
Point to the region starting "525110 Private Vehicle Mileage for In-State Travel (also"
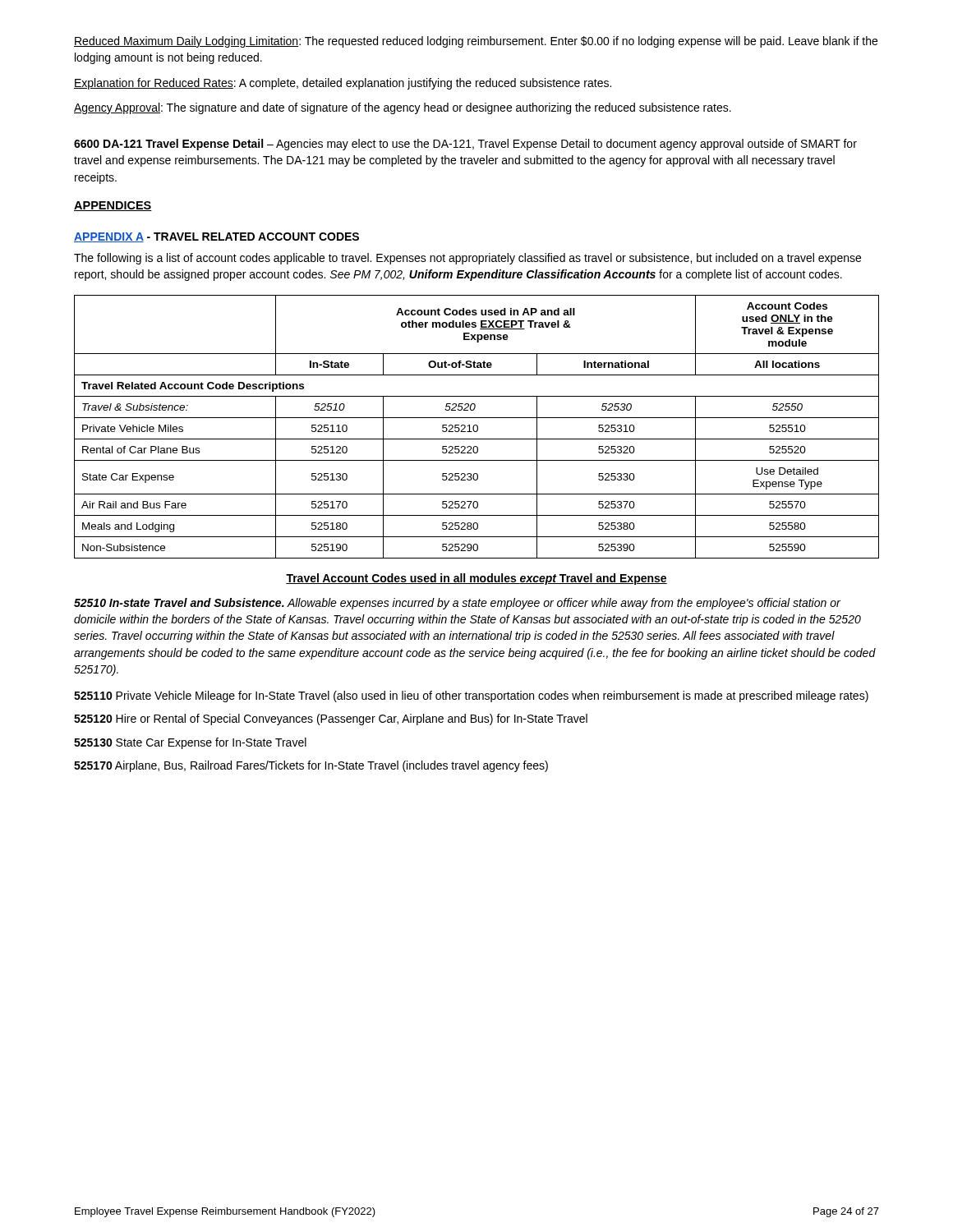tap(471, 696)
